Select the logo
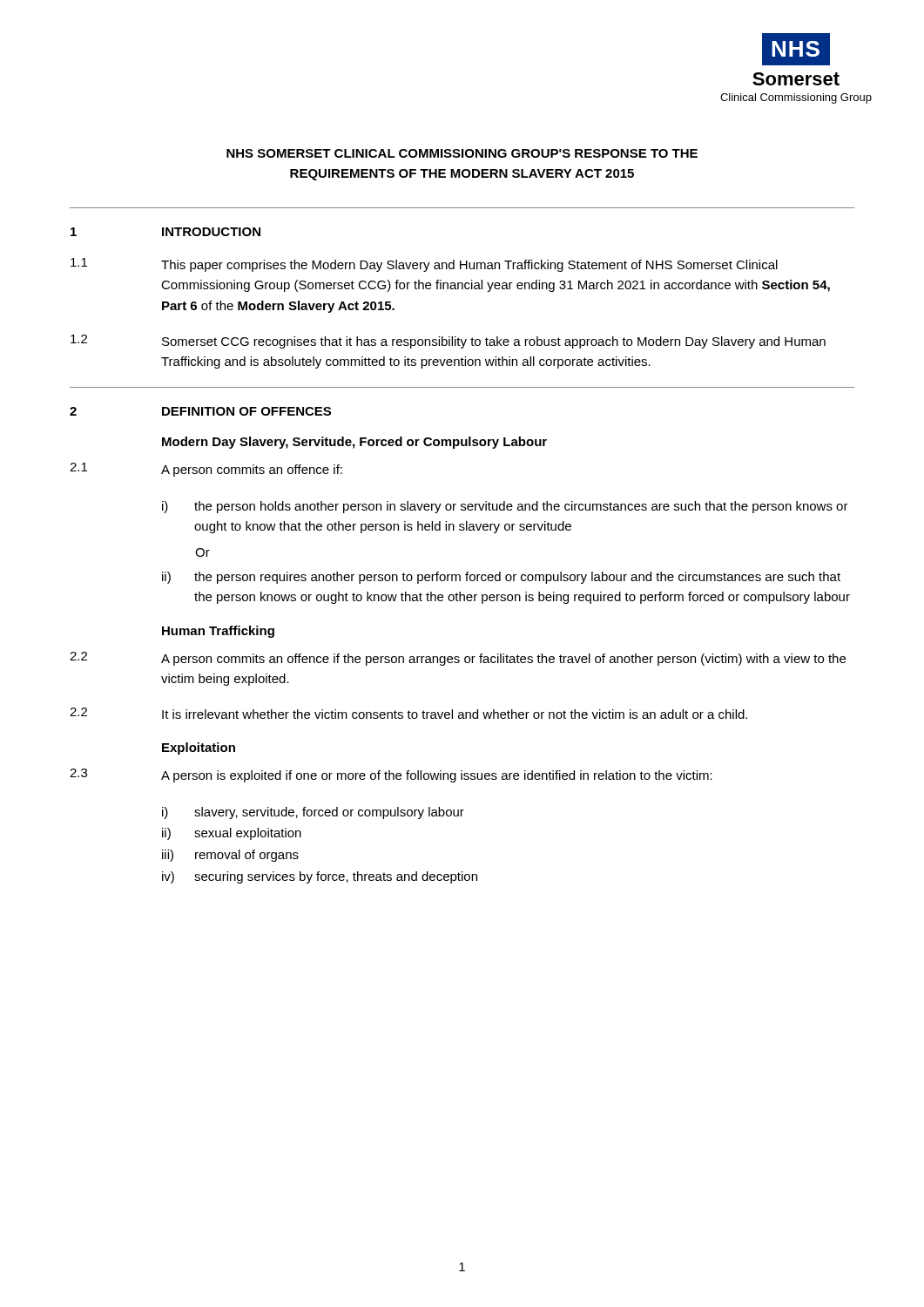 (x=796, y=68)
